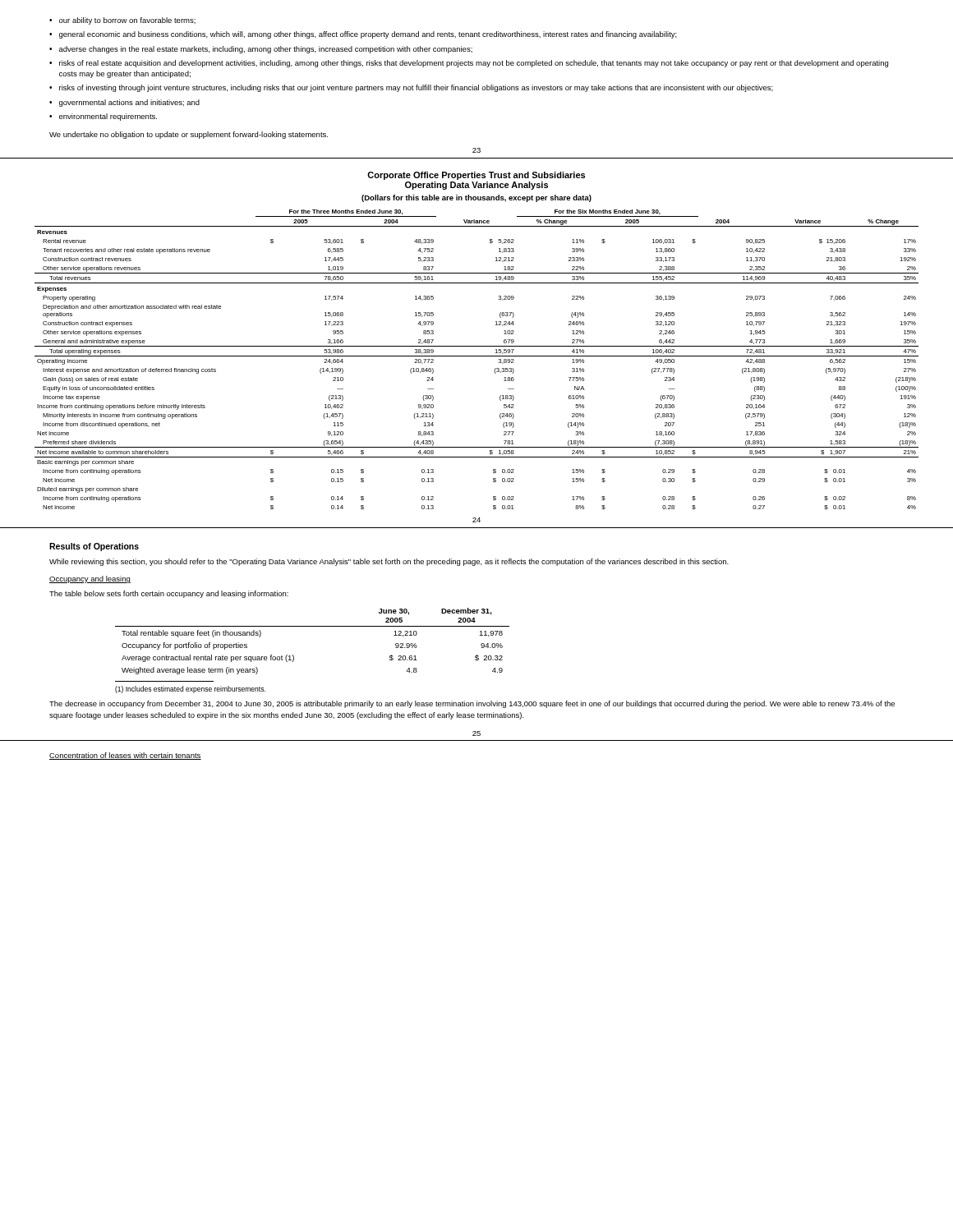
Task: Click on the text starting "• environmental requirements."
Action: (x=103, y=116)
